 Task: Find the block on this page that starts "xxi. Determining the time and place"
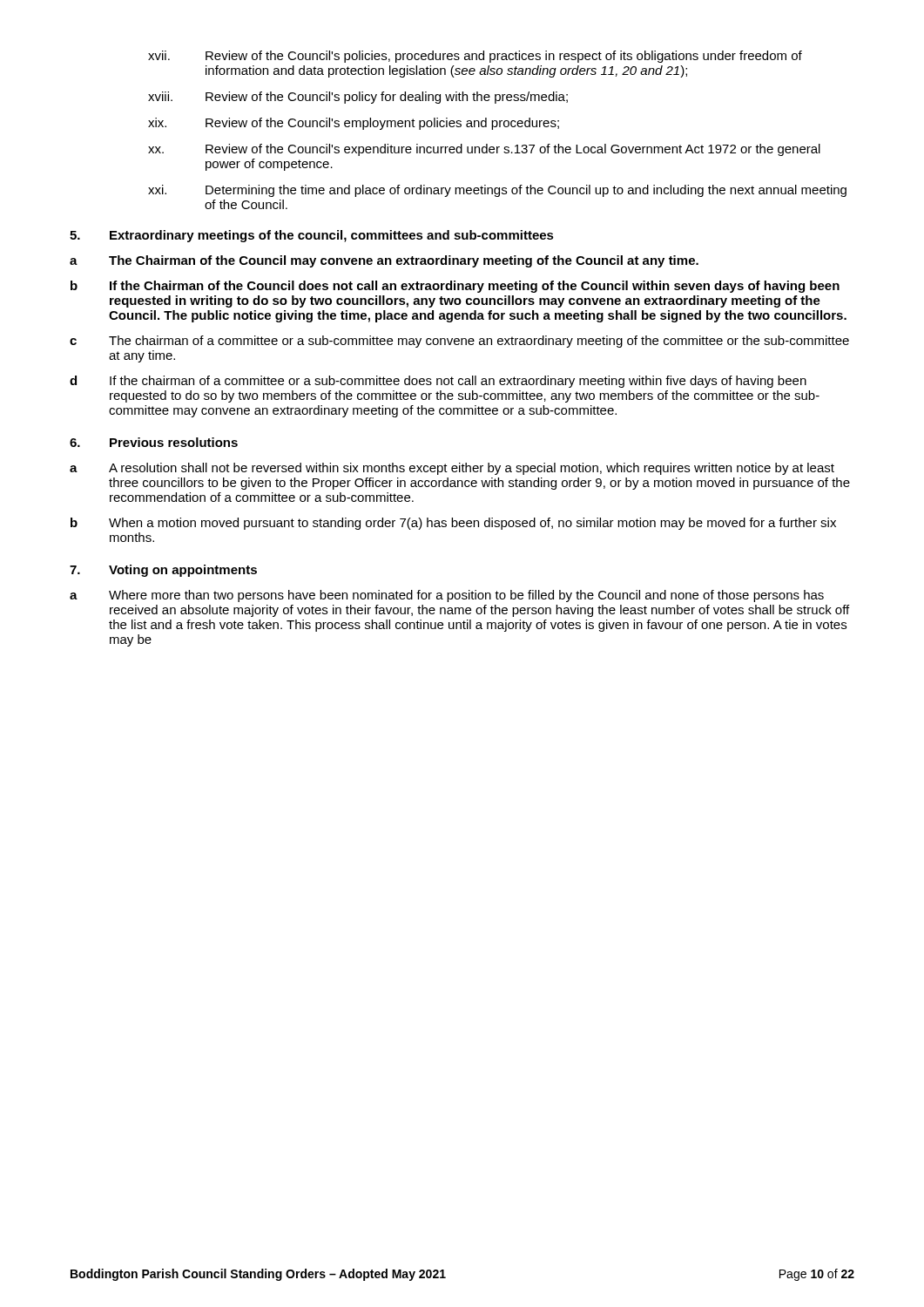point(501,197)
